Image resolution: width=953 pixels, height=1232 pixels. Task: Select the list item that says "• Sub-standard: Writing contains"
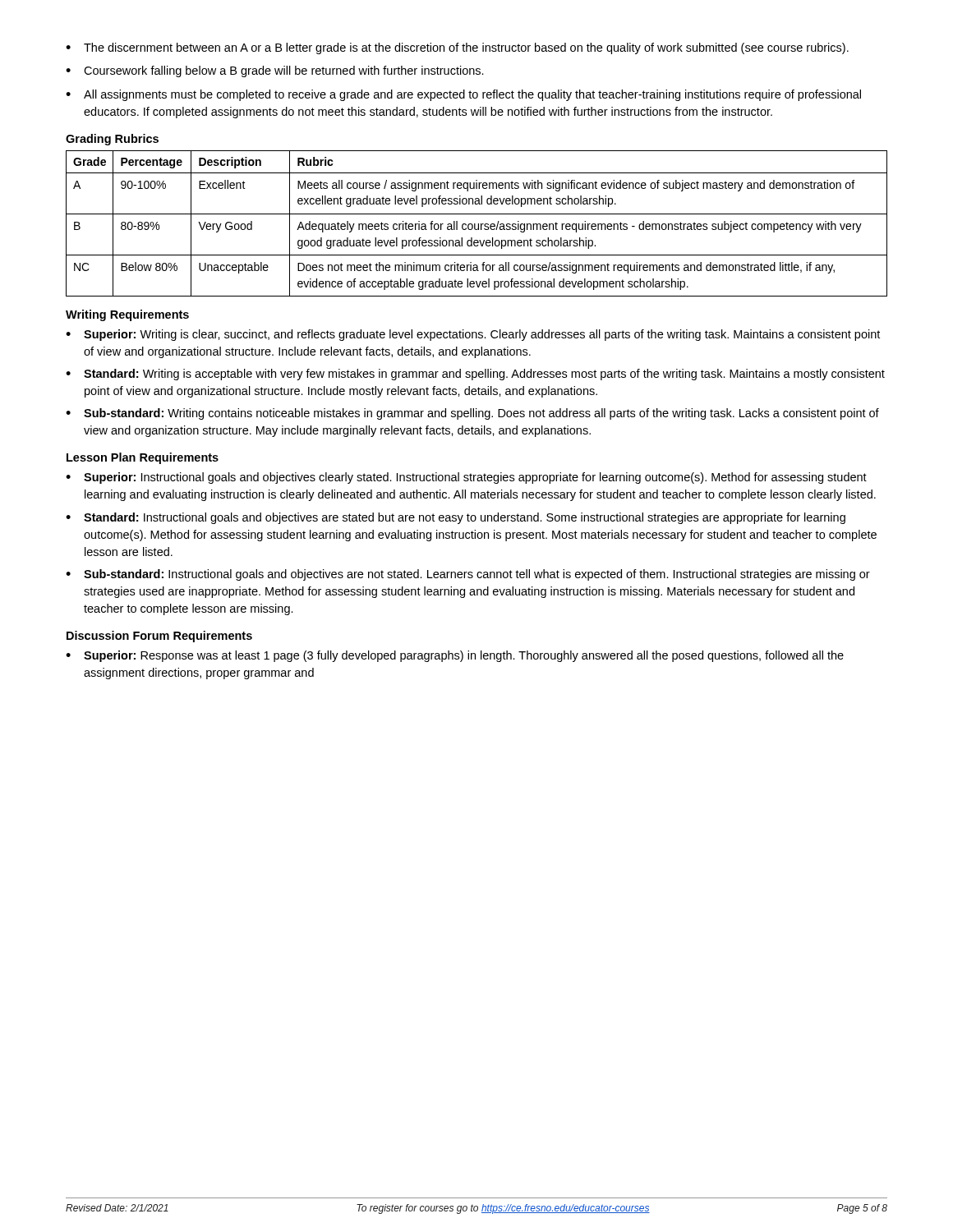pyautogui.click(x=476, y=423)
